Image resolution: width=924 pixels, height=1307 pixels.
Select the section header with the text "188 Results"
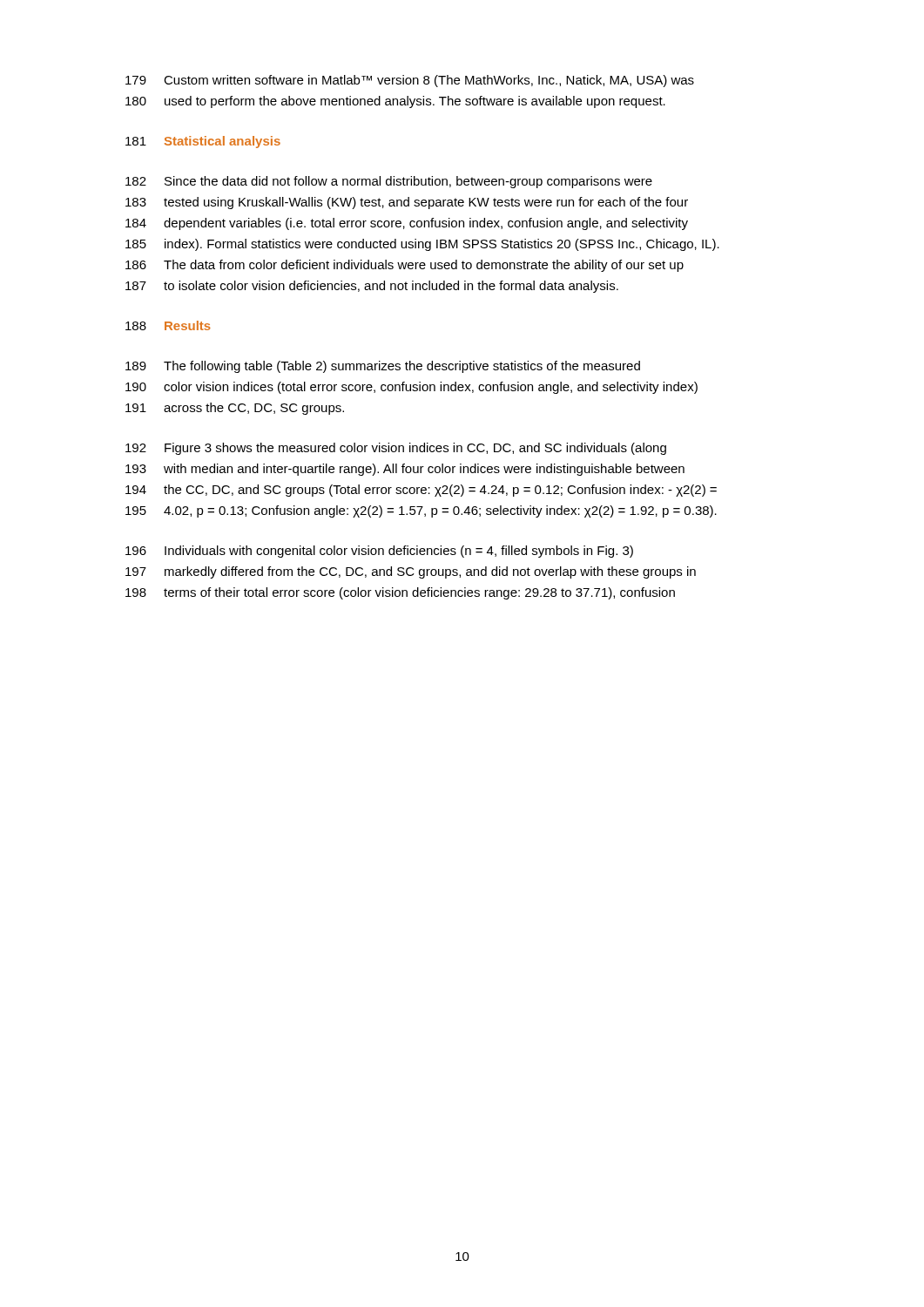pos(168,325)
